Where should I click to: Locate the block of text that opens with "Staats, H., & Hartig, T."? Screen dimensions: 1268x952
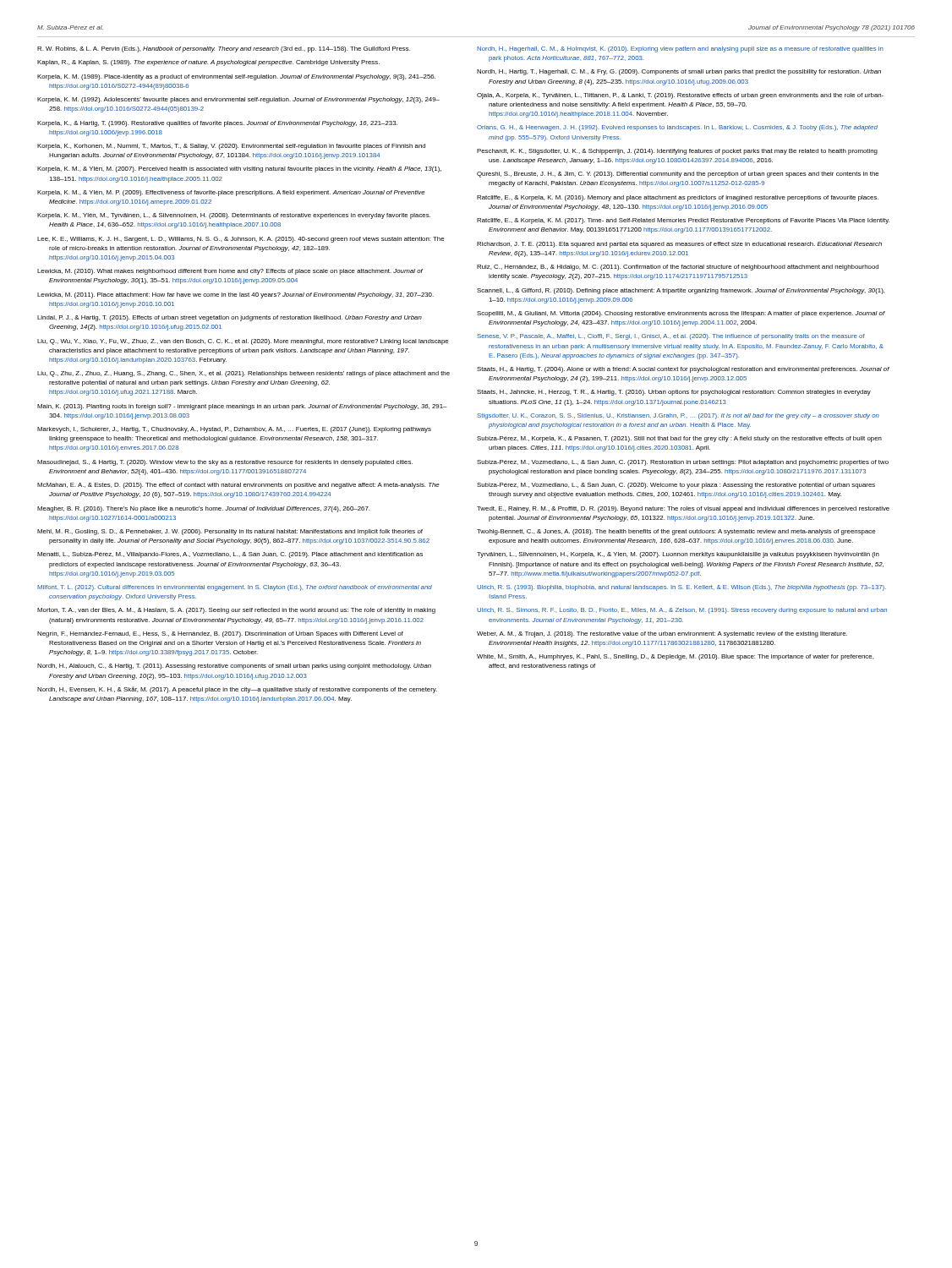coord(683,374)
